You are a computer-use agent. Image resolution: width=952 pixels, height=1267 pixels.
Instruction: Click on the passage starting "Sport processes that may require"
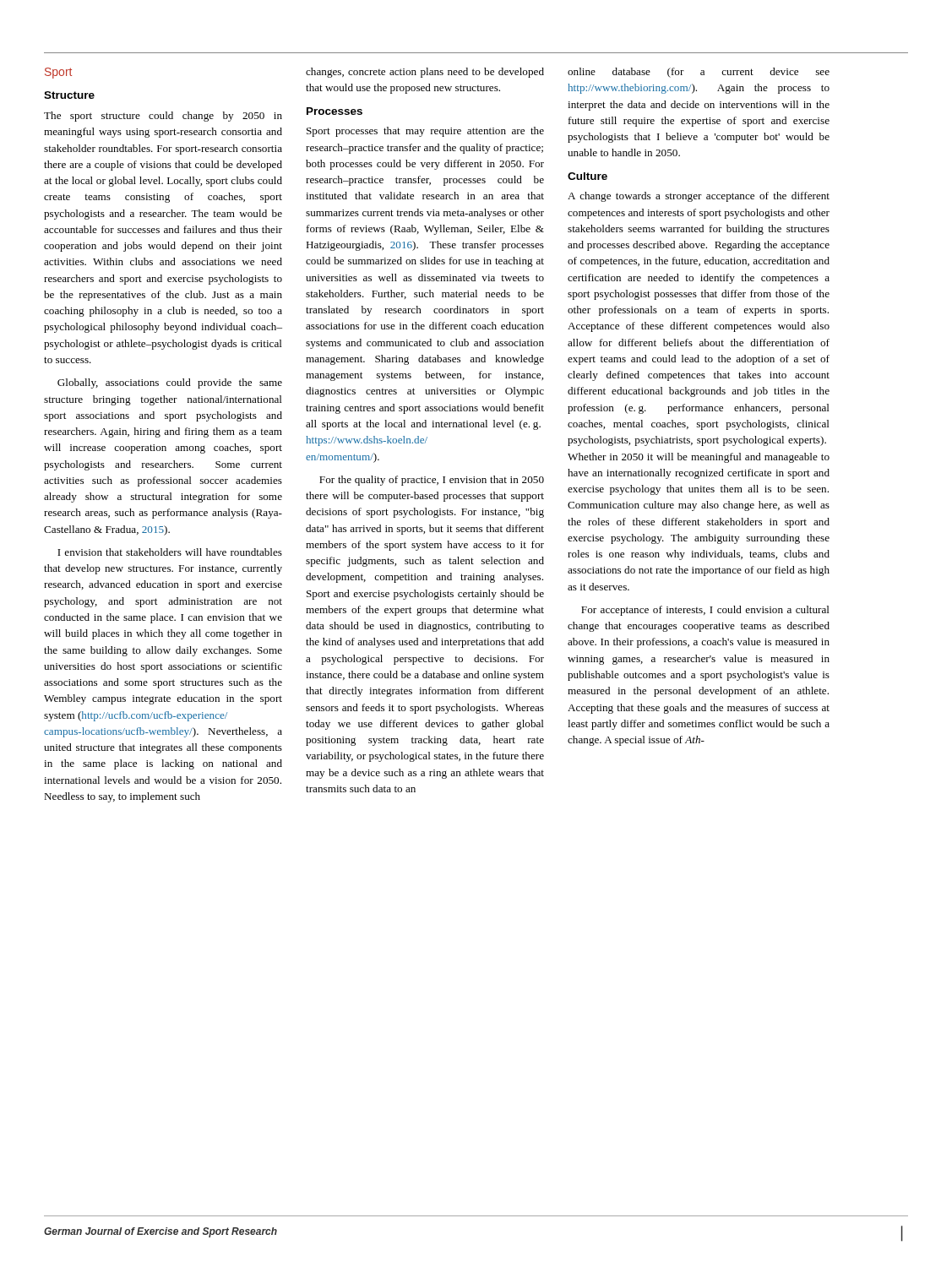425,294
